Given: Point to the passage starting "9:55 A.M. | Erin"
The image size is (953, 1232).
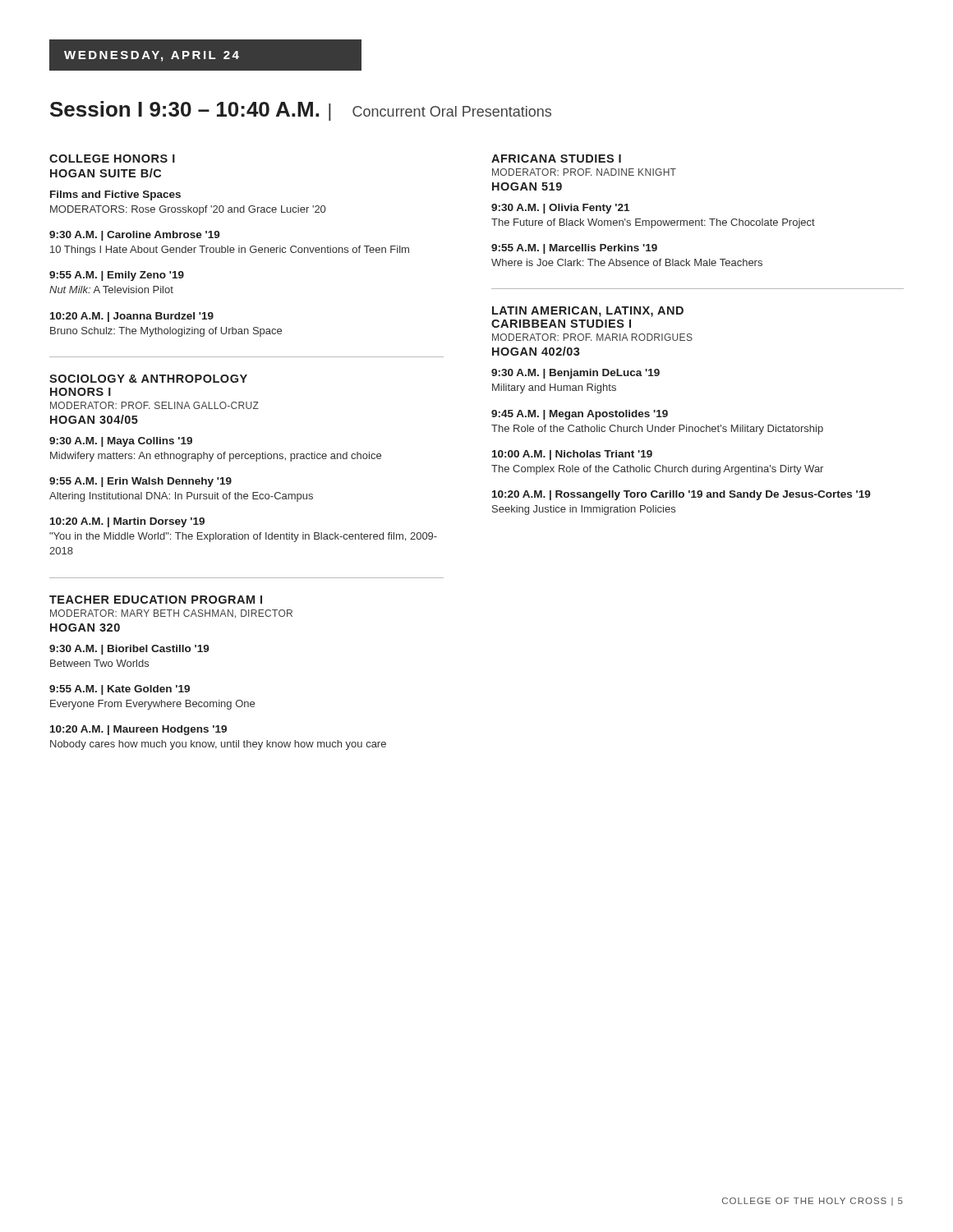Looking at the screenshot, I should [246, 489].
